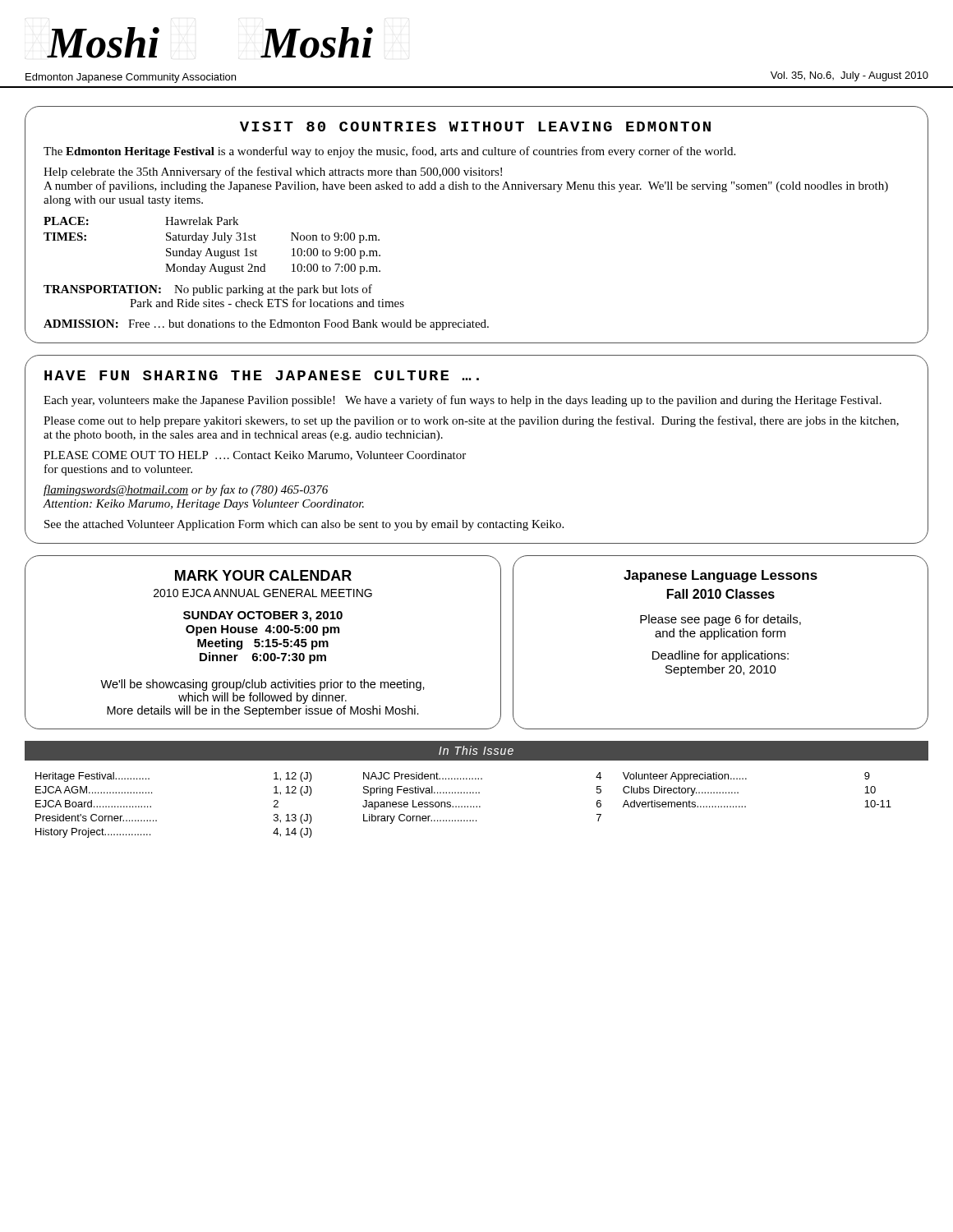953x1232 pixels.
Task: Locate the text block starting "Japanese Language Lessons Fall 2010 Classes"
Action: [721, 622]
